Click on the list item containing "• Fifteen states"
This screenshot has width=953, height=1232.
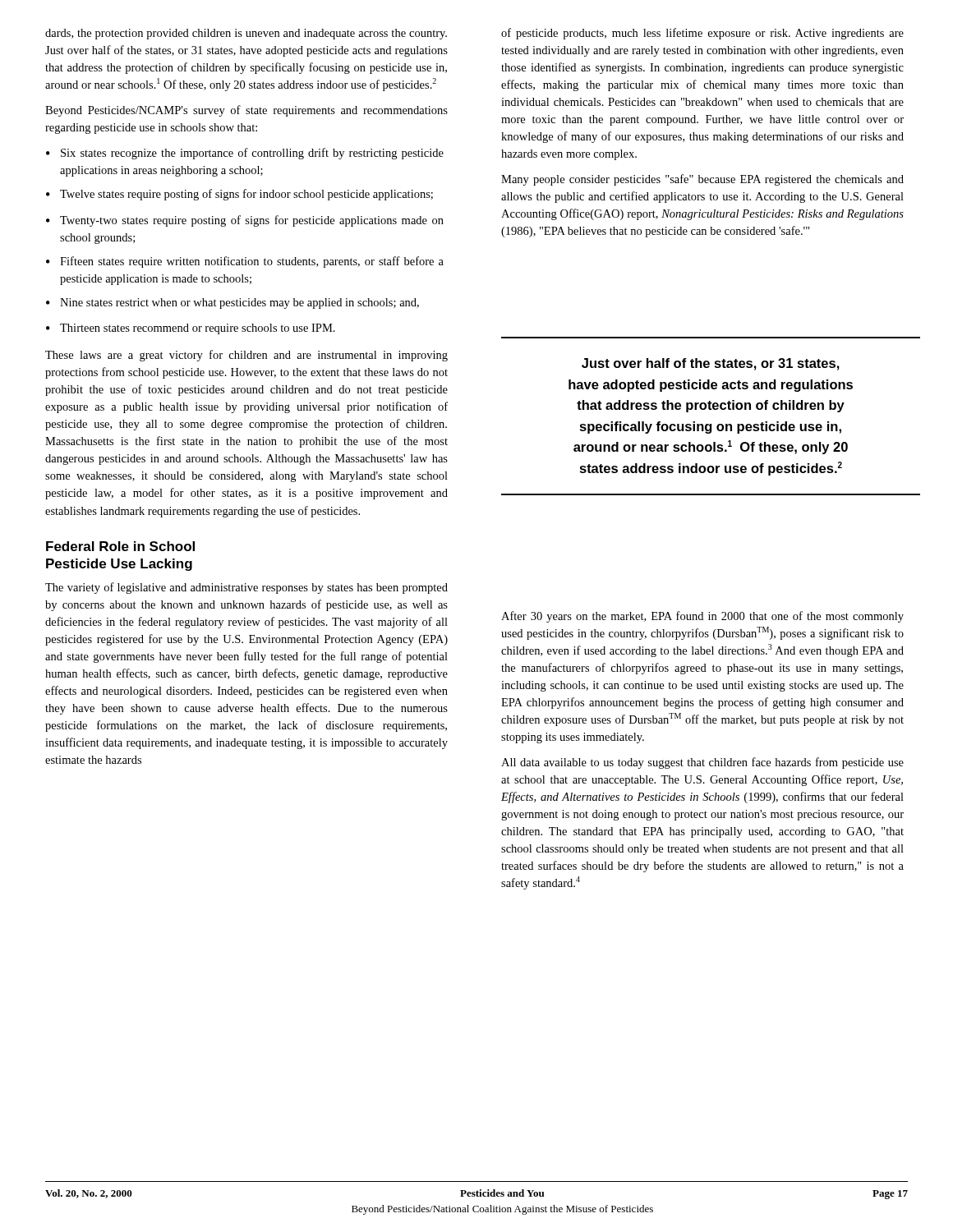click(x=244, y=270)
